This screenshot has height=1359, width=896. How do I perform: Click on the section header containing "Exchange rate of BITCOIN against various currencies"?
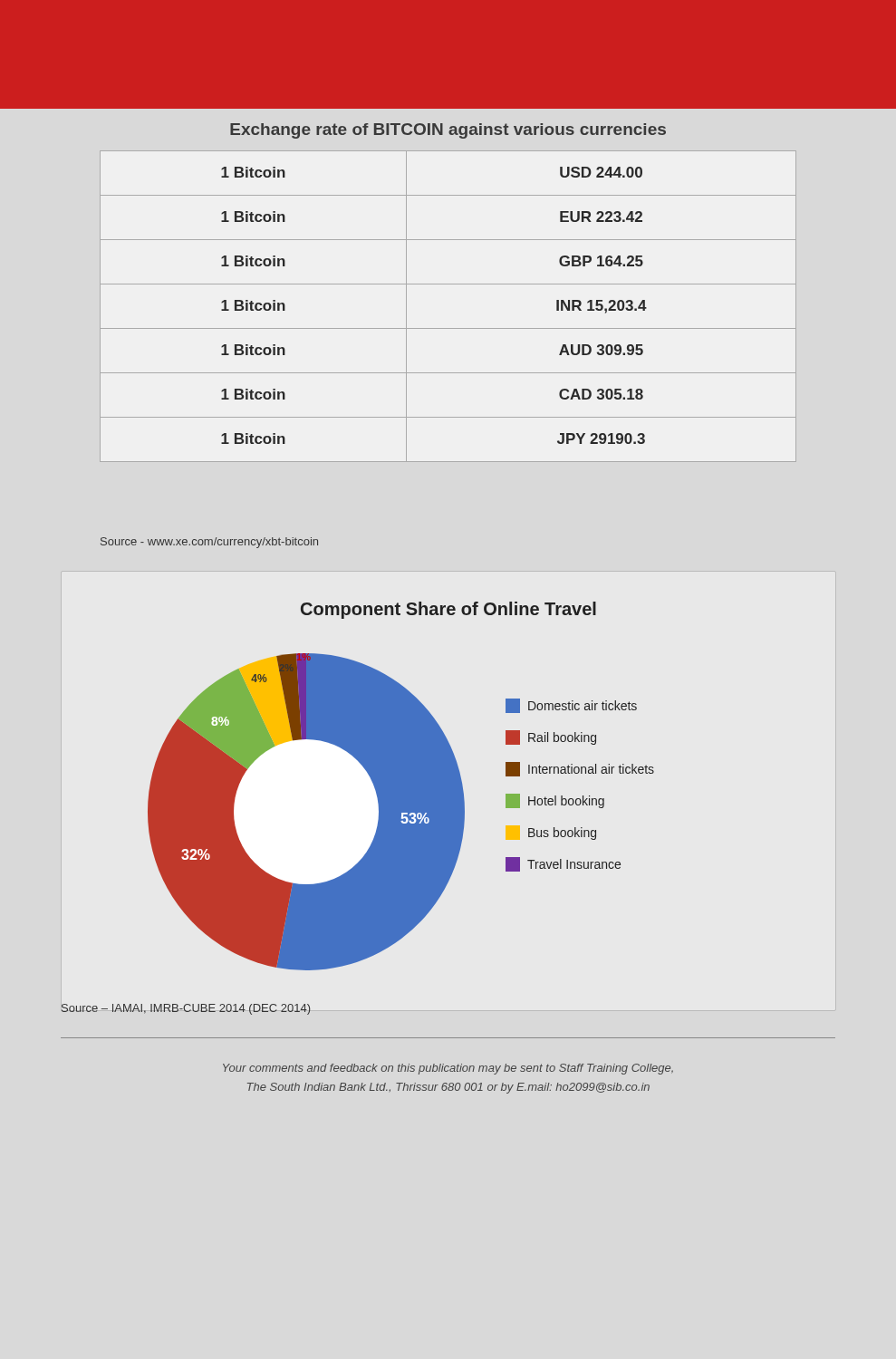click(x=448, y=130)
